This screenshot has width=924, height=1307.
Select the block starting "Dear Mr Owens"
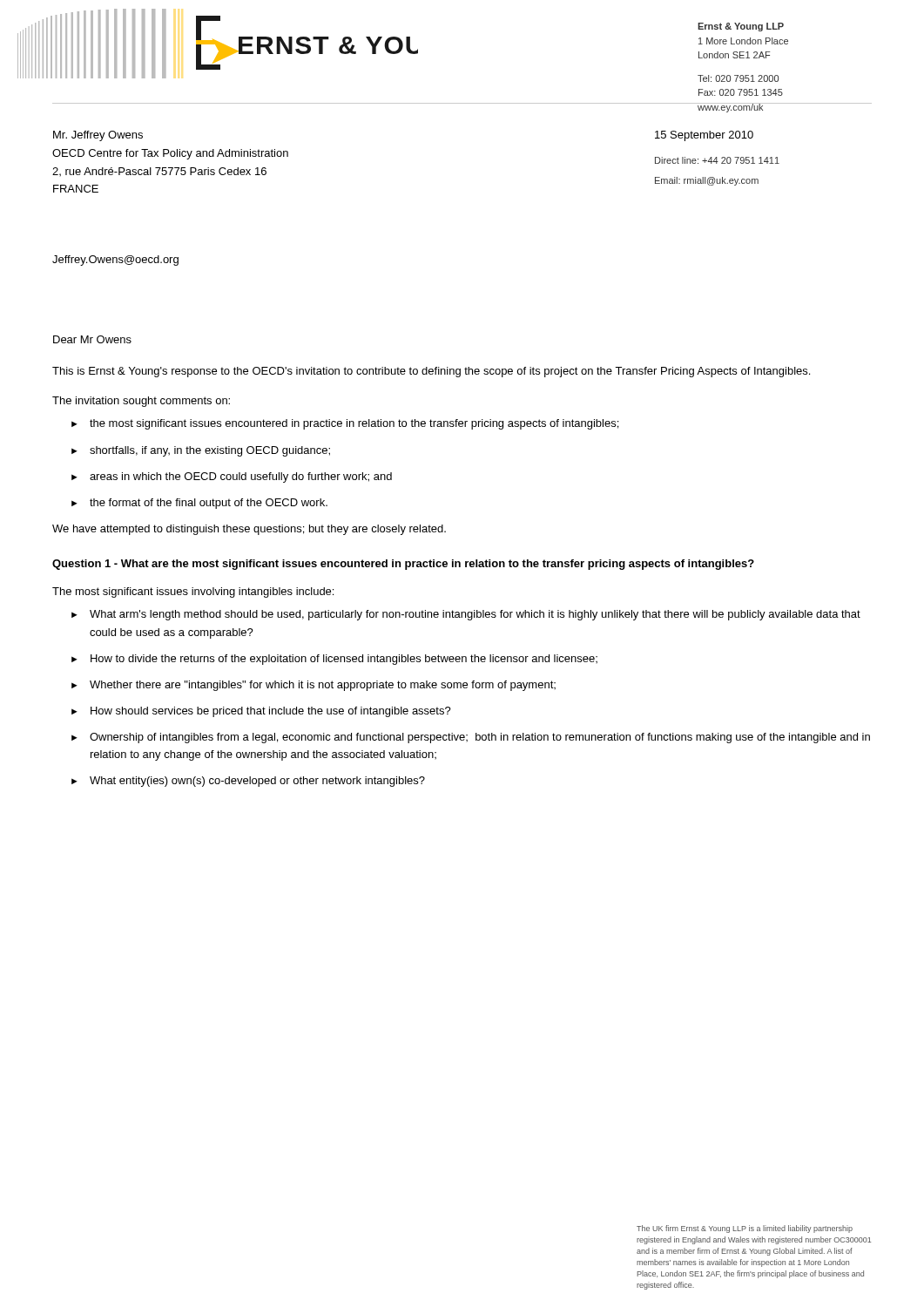92,339
